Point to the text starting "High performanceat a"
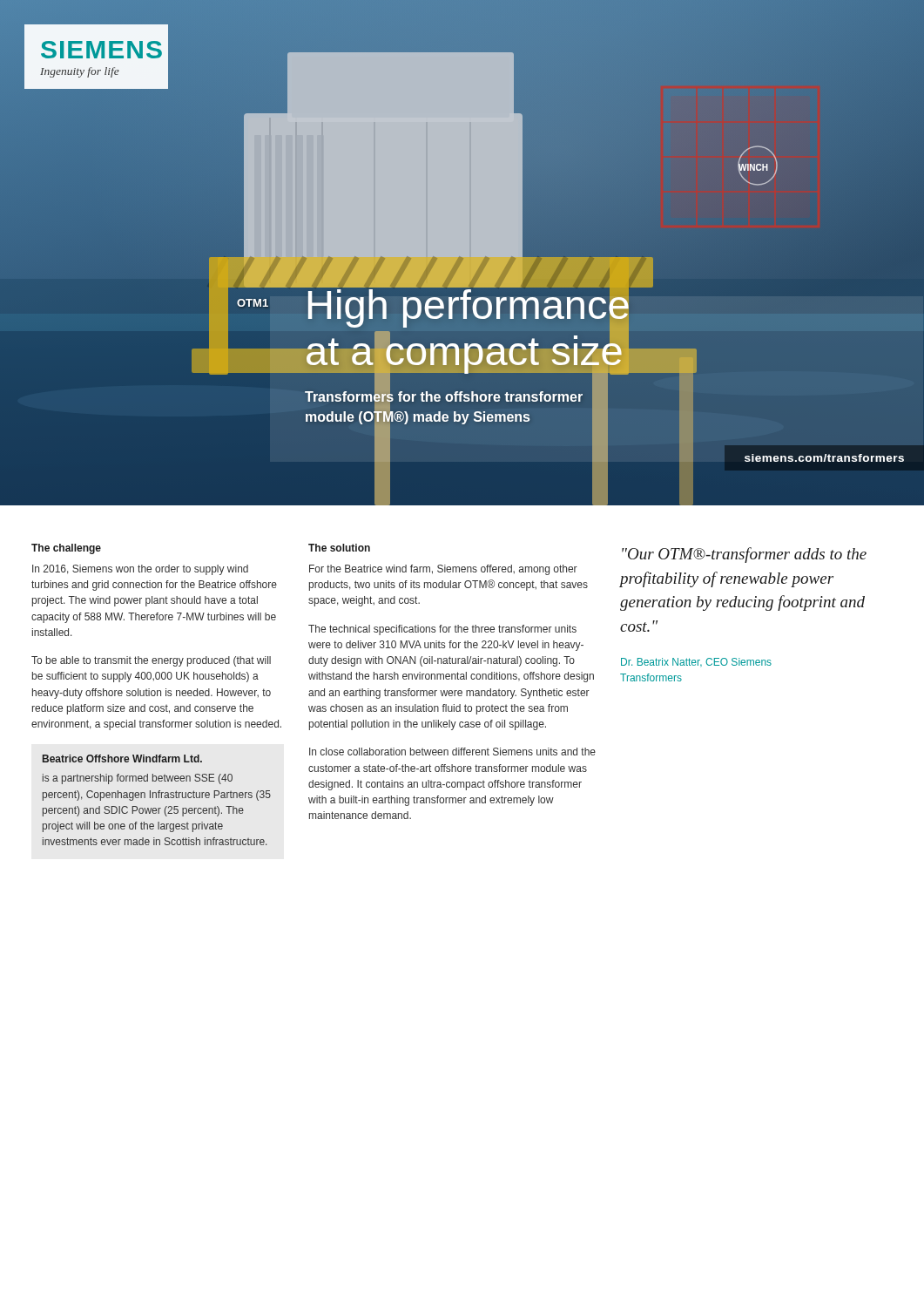 [467, 328]
